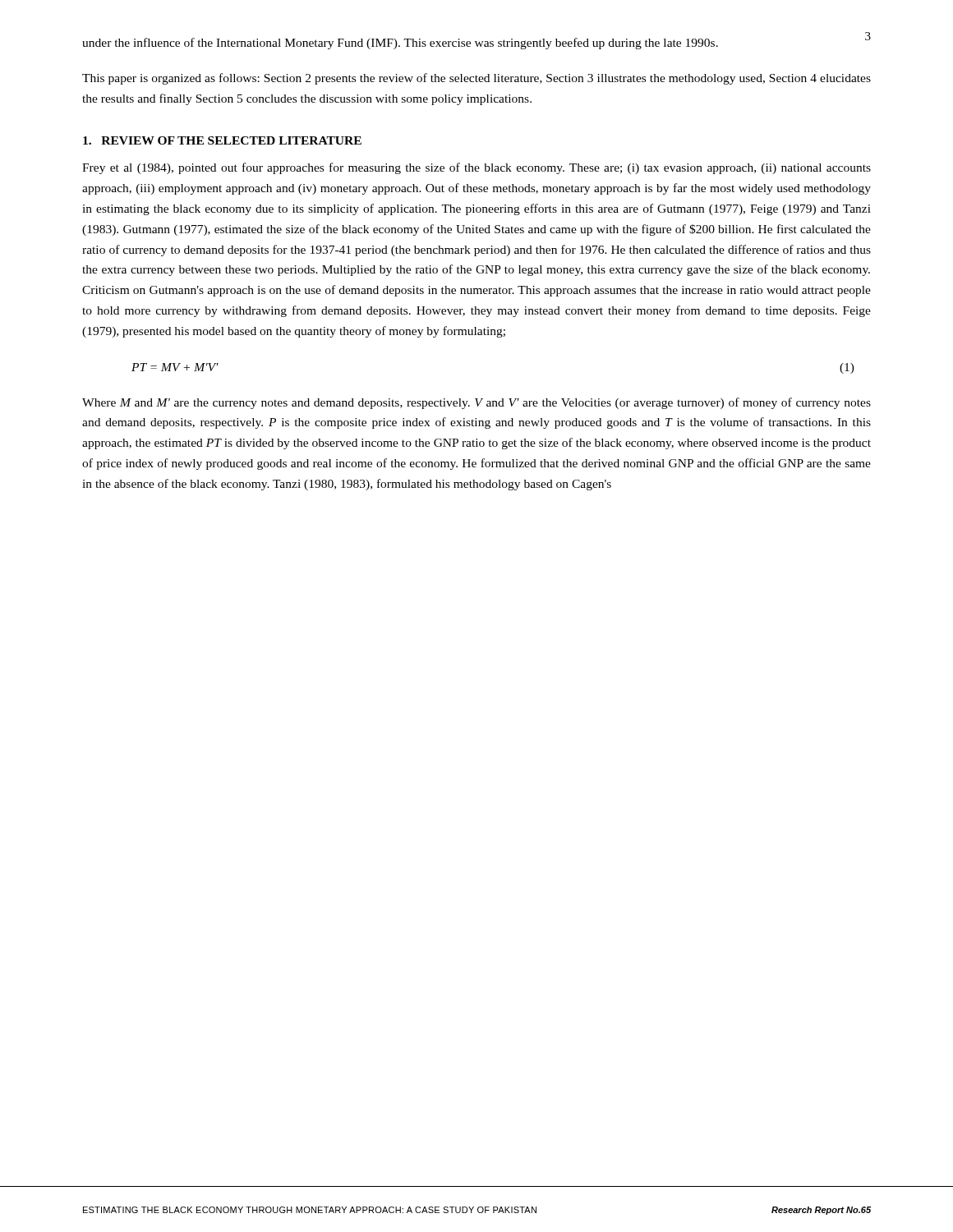This screenshot has width=953, height=1232.
Task: Navigate to the passage starting "PT = MV"
Action: click(x=170, y=368)
